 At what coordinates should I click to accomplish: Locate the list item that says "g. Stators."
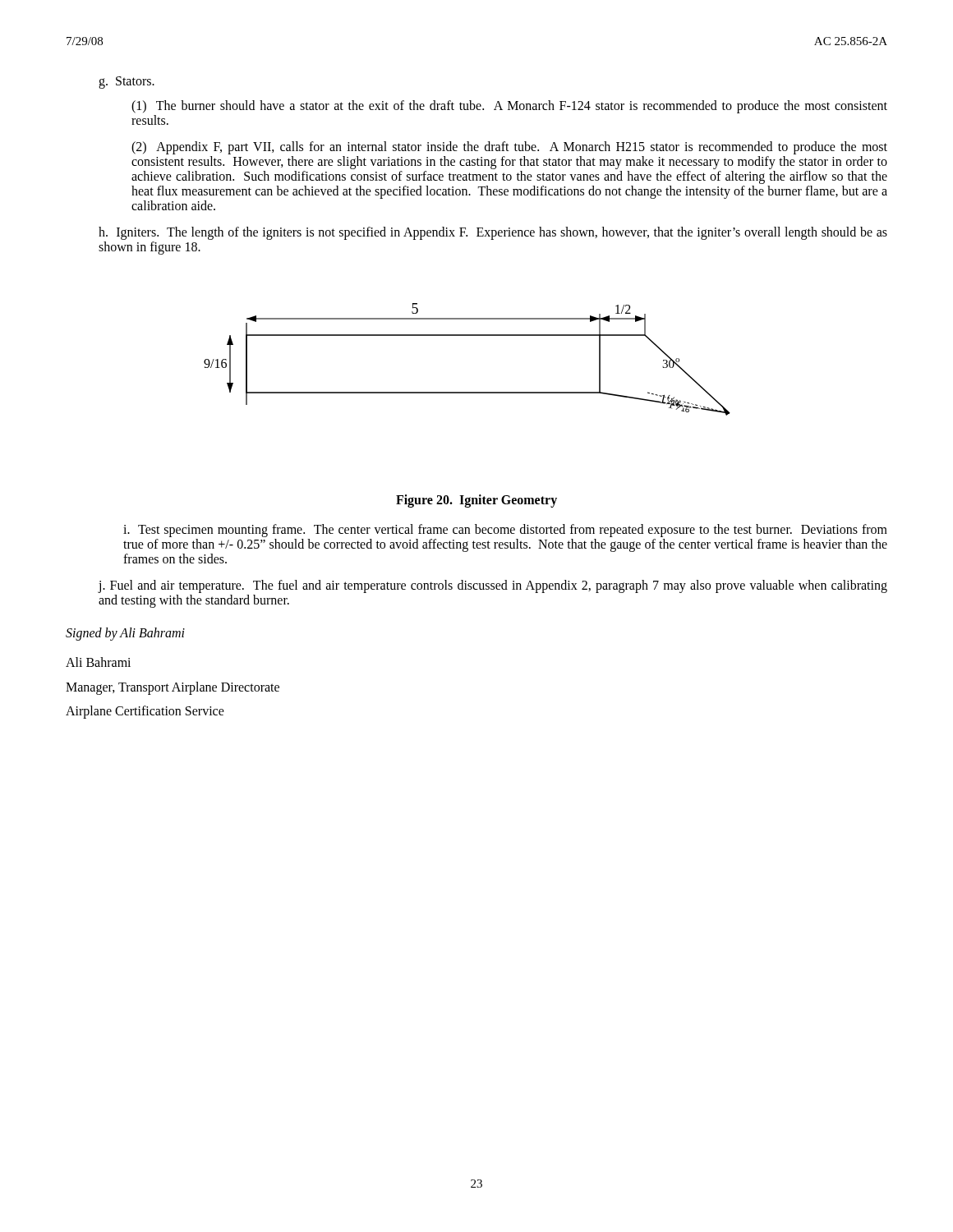[127, 81]
